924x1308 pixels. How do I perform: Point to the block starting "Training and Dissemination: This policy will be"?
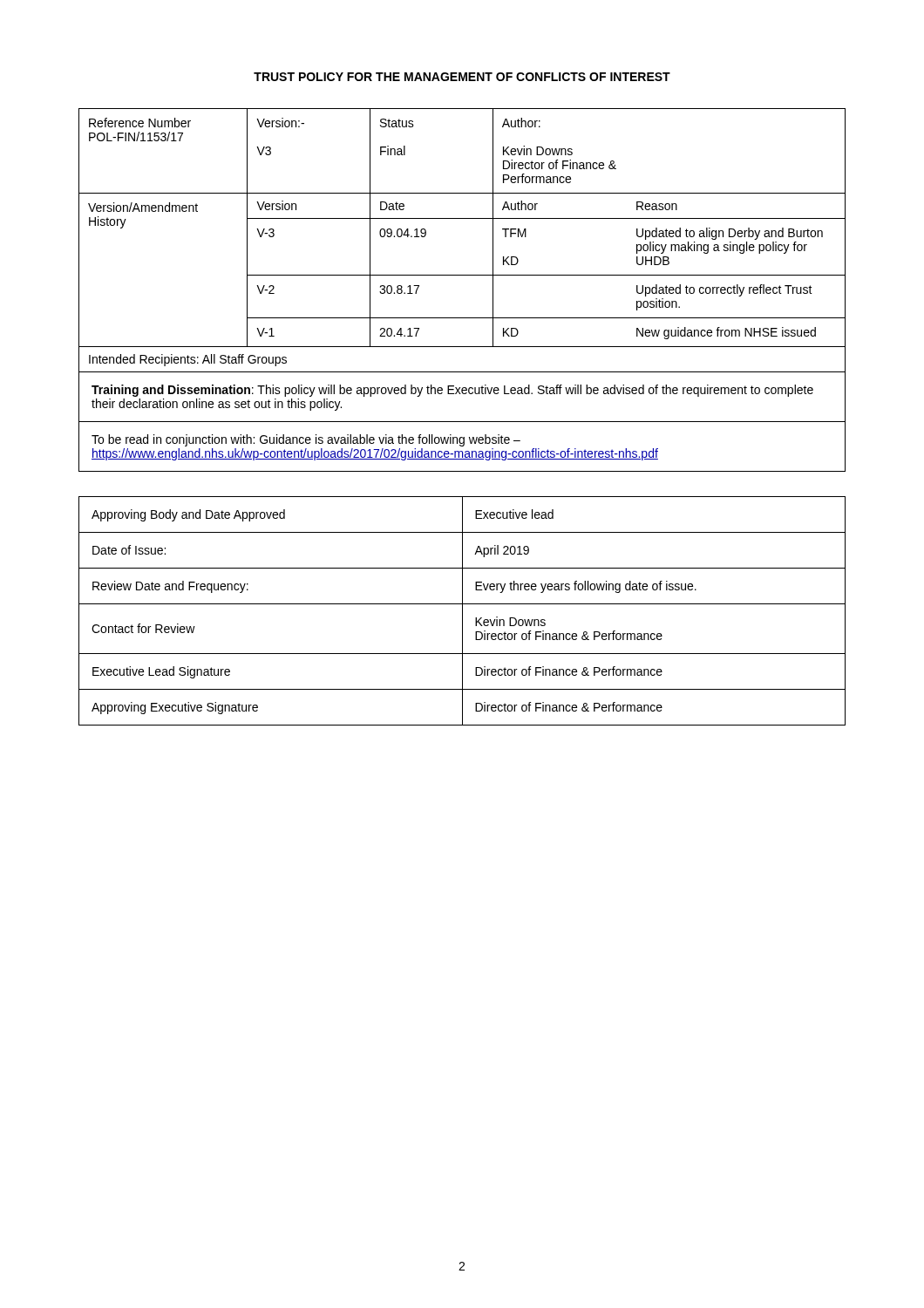453,397
